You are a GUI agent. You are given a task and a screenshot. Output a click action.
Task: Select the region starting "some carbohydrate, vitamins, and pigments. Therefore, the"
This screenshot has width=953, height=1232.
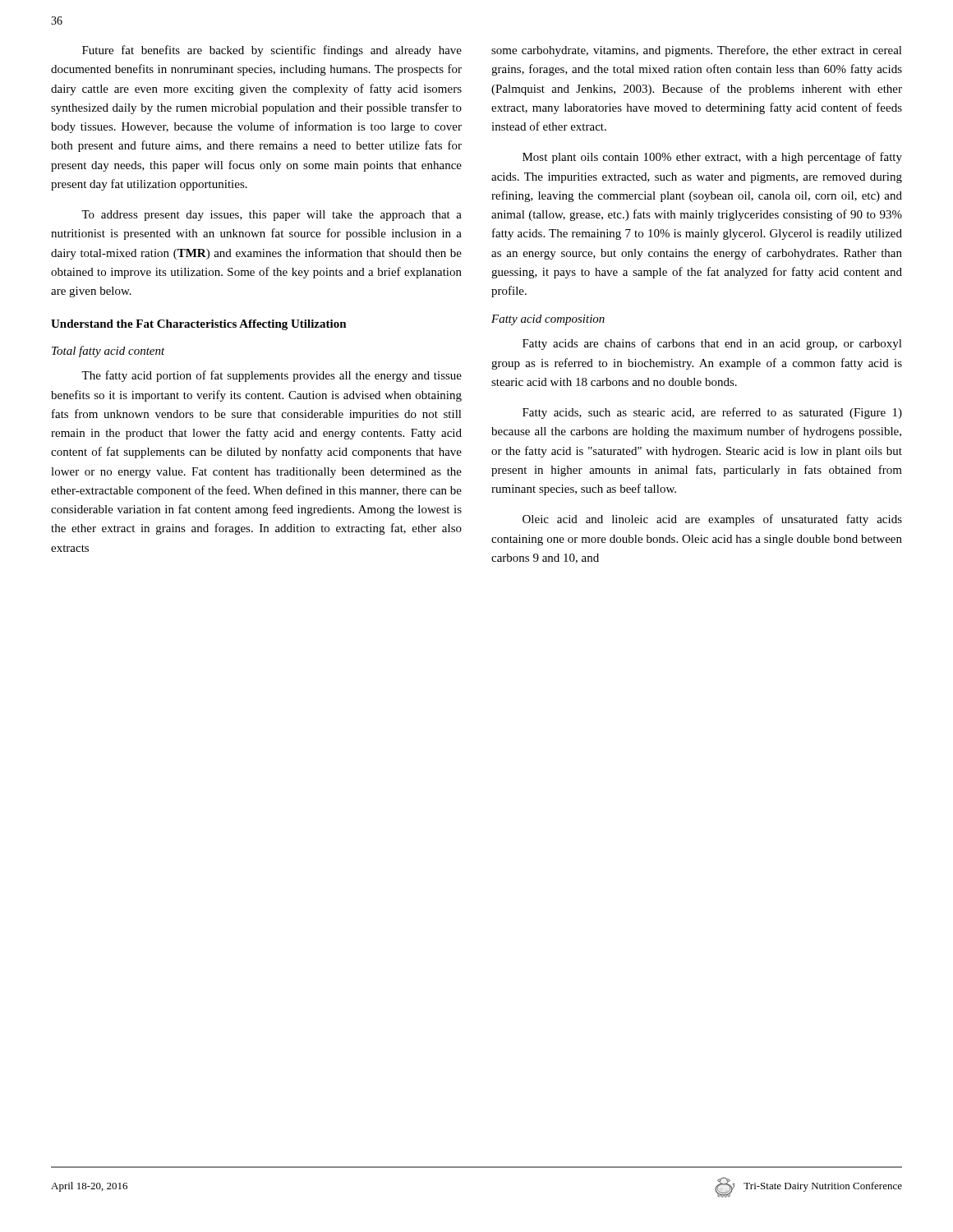pos(697,89)
